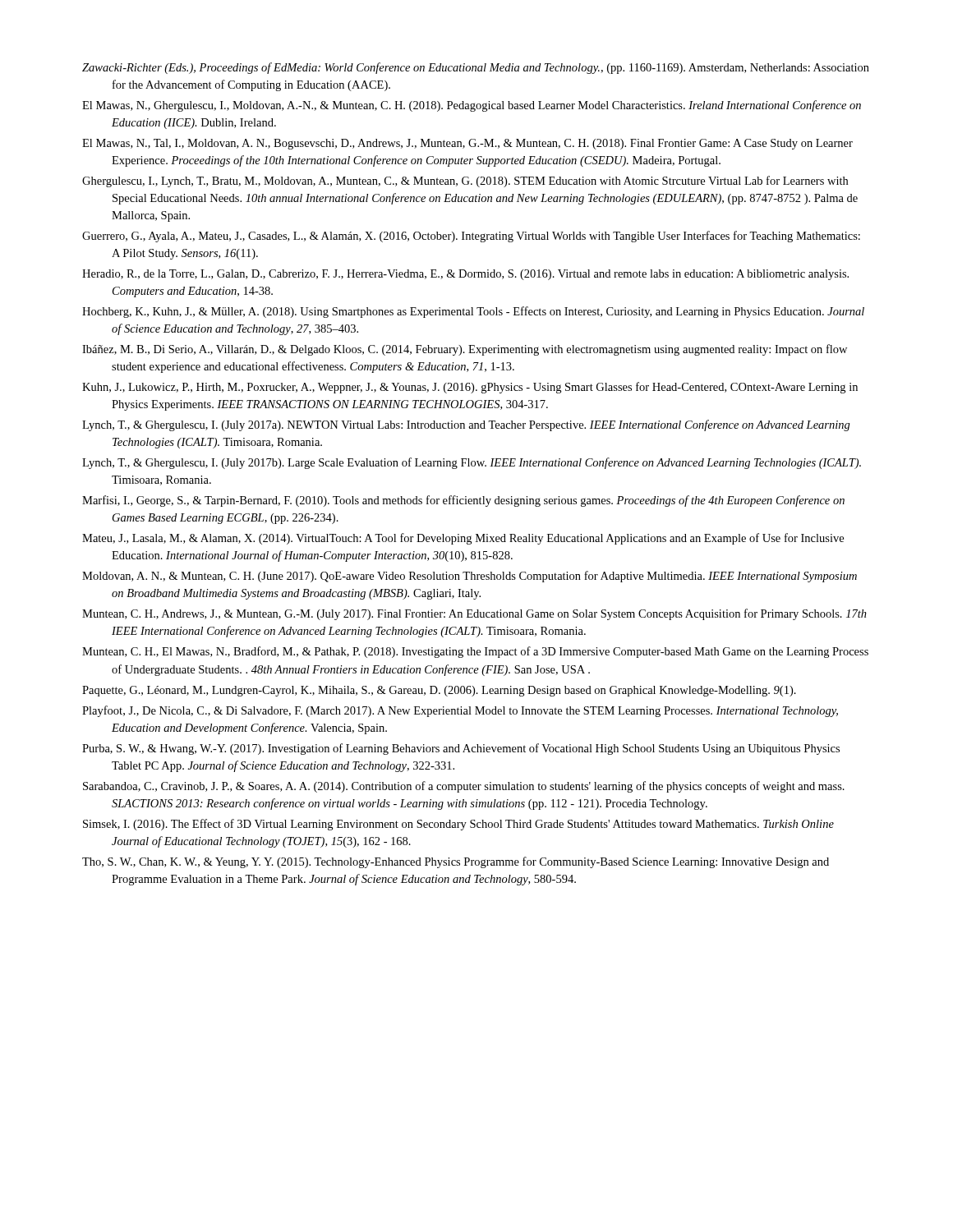
Task: Find the text block containing "Muntean, C. H., Andrews, J.,"
Action: [474, 623]
